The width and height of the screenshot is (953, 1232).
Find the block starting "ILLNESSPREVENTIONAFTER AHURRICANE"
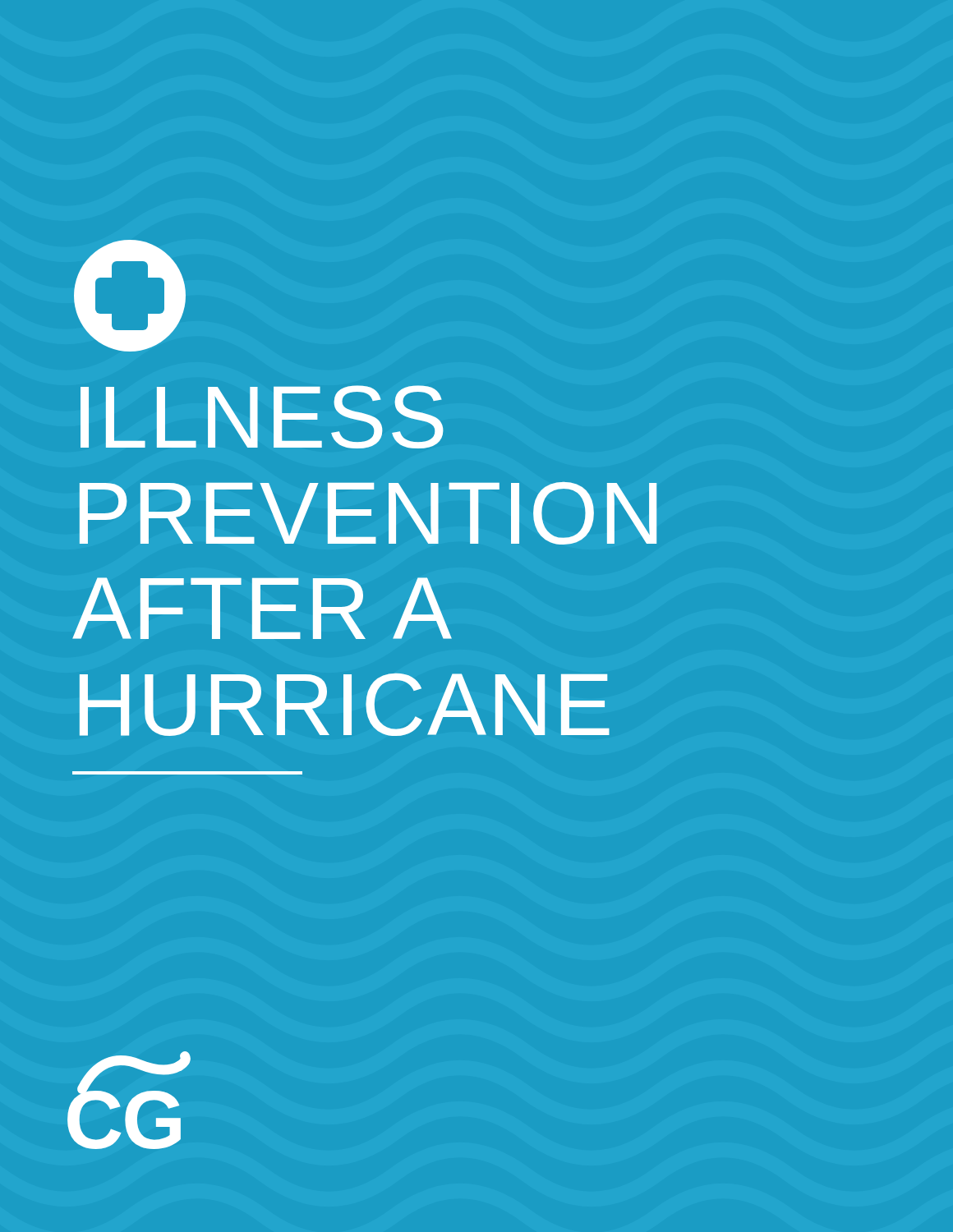(369, 572)
